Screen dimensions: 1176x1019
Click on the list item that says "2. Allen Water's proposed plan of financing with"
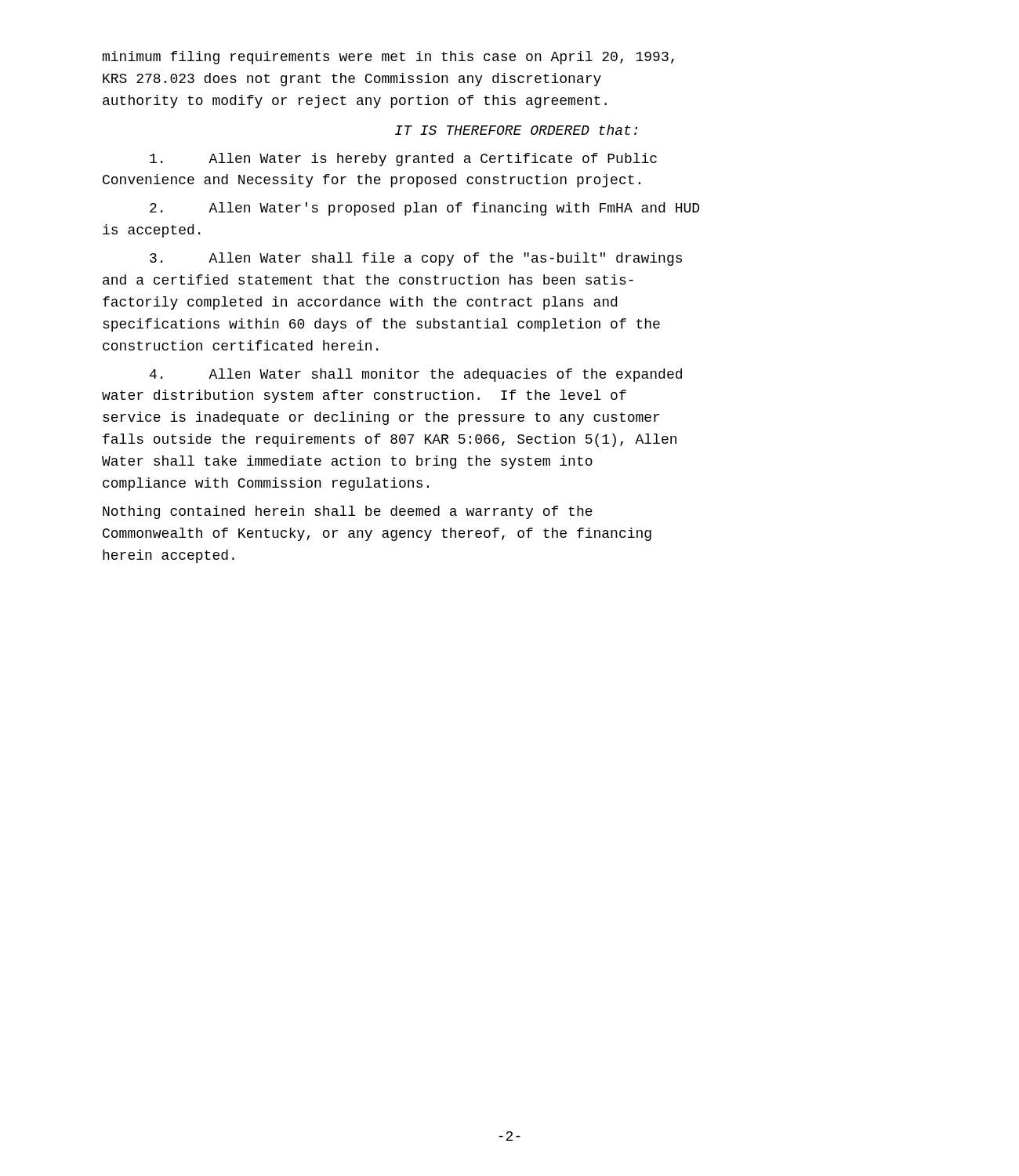pyautogui.click(x=401, y=219)
